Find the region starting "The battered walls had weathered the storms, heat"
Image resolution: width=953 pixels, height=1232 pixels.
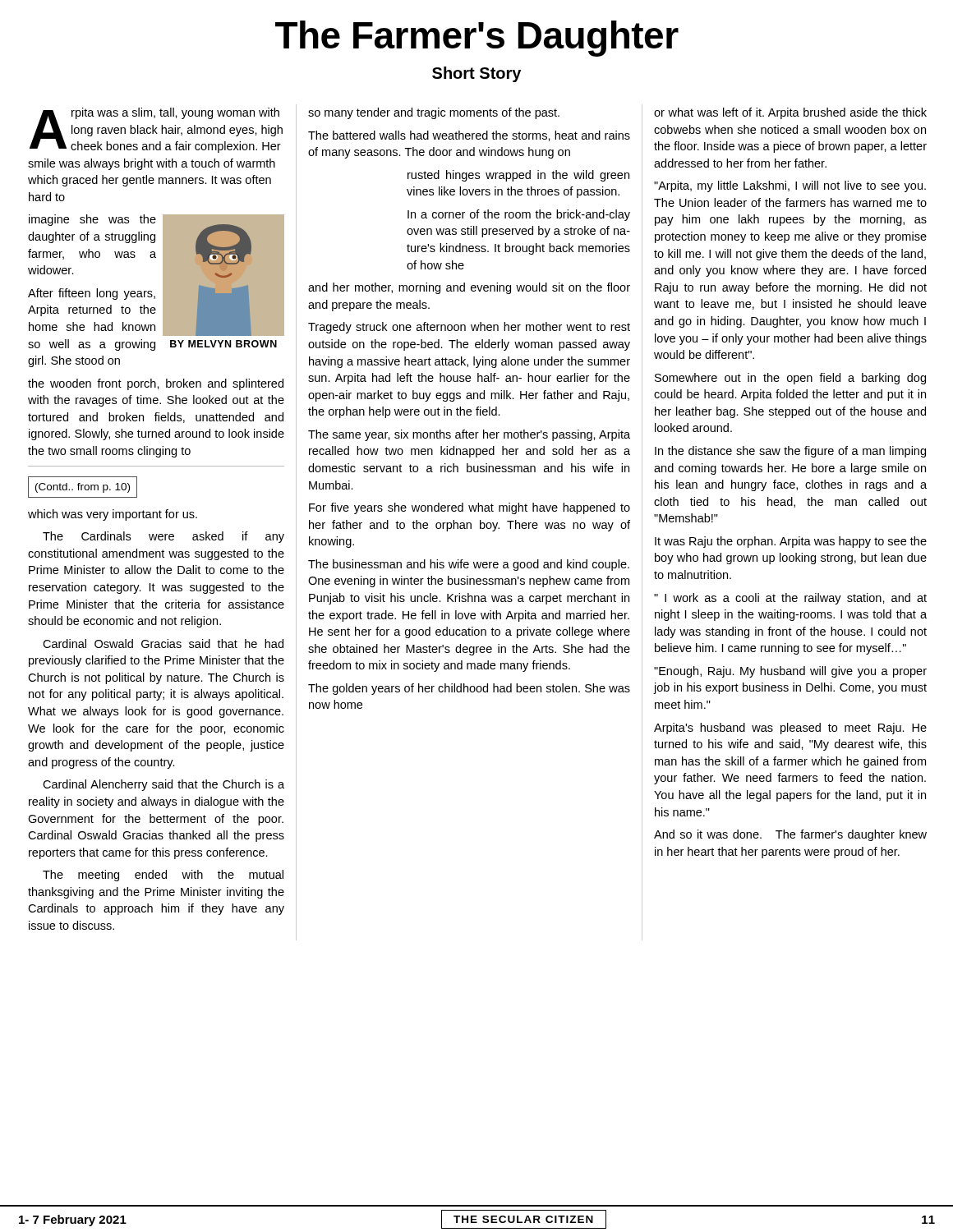(469, 144)
